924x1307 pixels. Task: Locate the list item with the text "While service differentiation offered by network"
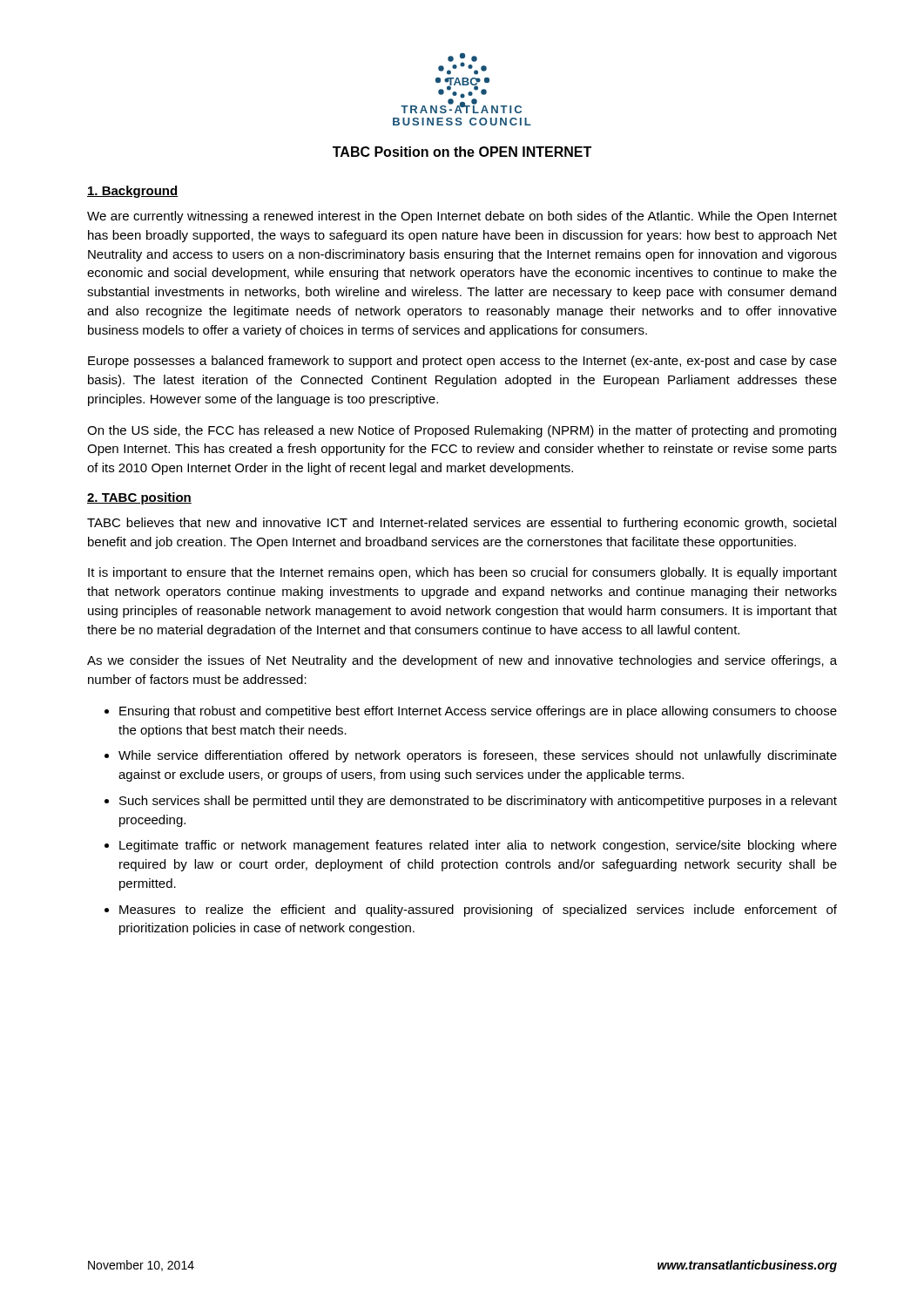[x=478, y=765]
